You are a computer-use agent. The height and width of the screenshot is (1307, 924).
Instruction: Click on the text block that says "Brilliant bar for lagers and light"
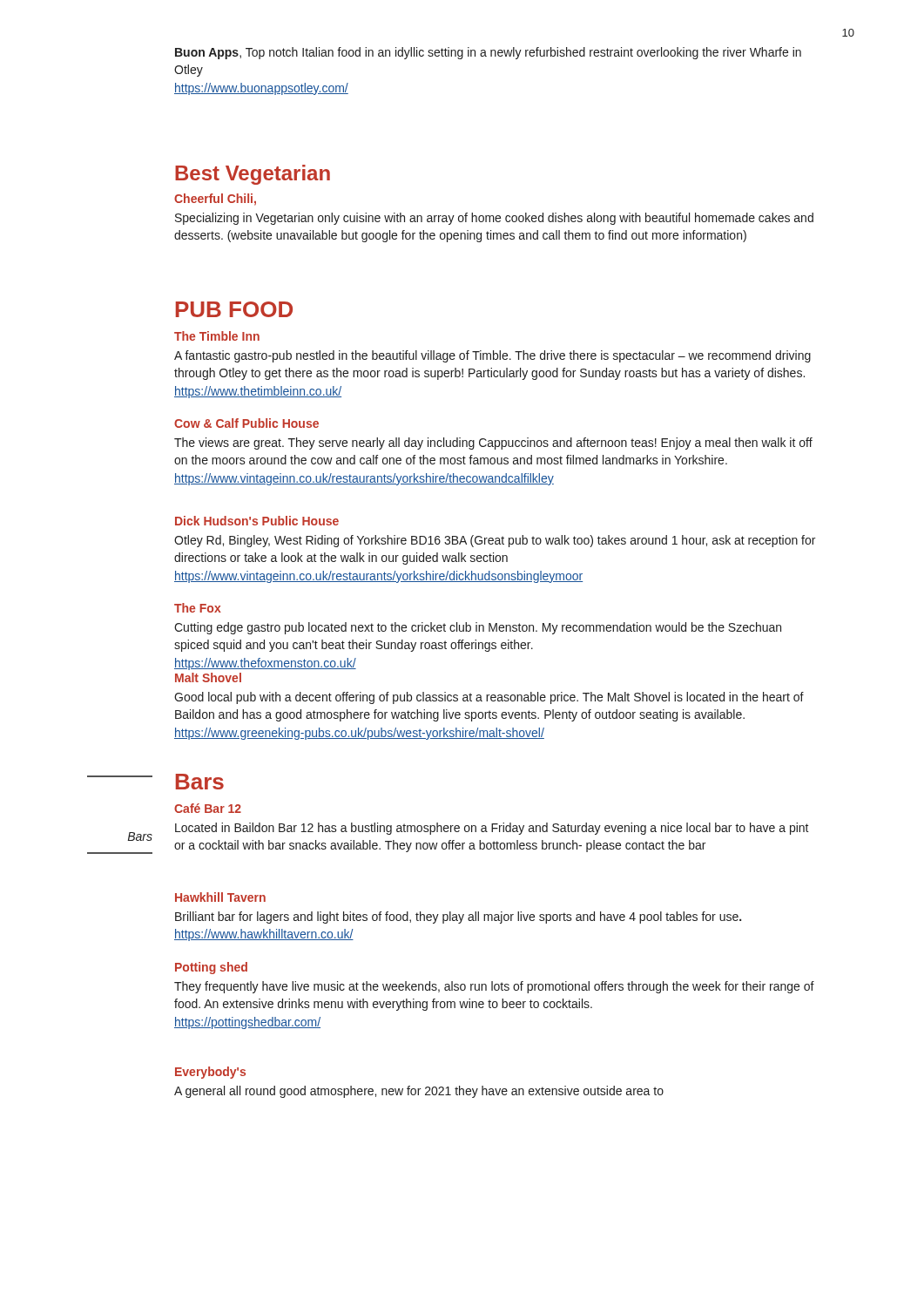coord(458,925)
